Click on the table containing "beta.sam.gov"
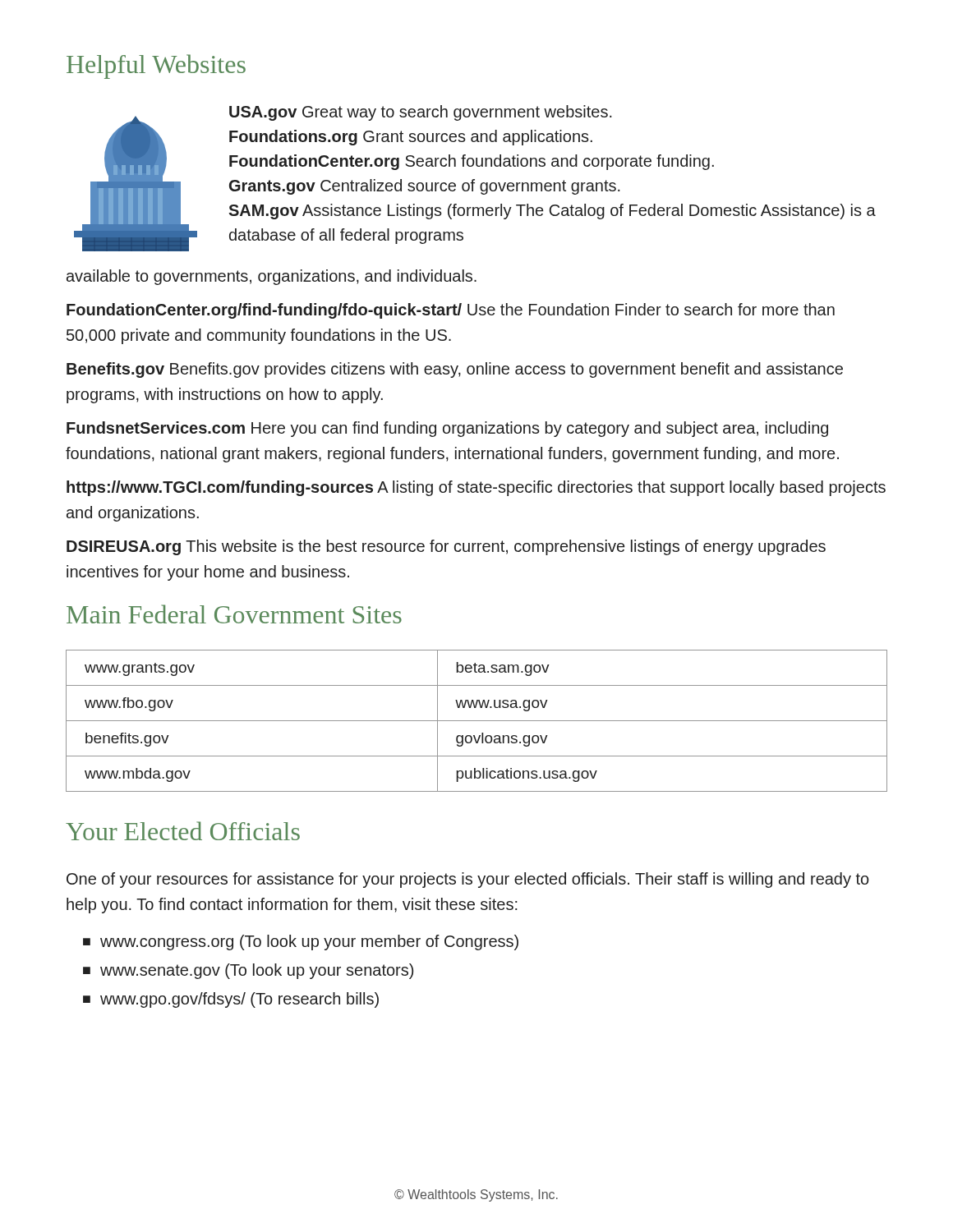 click(476, 721)
